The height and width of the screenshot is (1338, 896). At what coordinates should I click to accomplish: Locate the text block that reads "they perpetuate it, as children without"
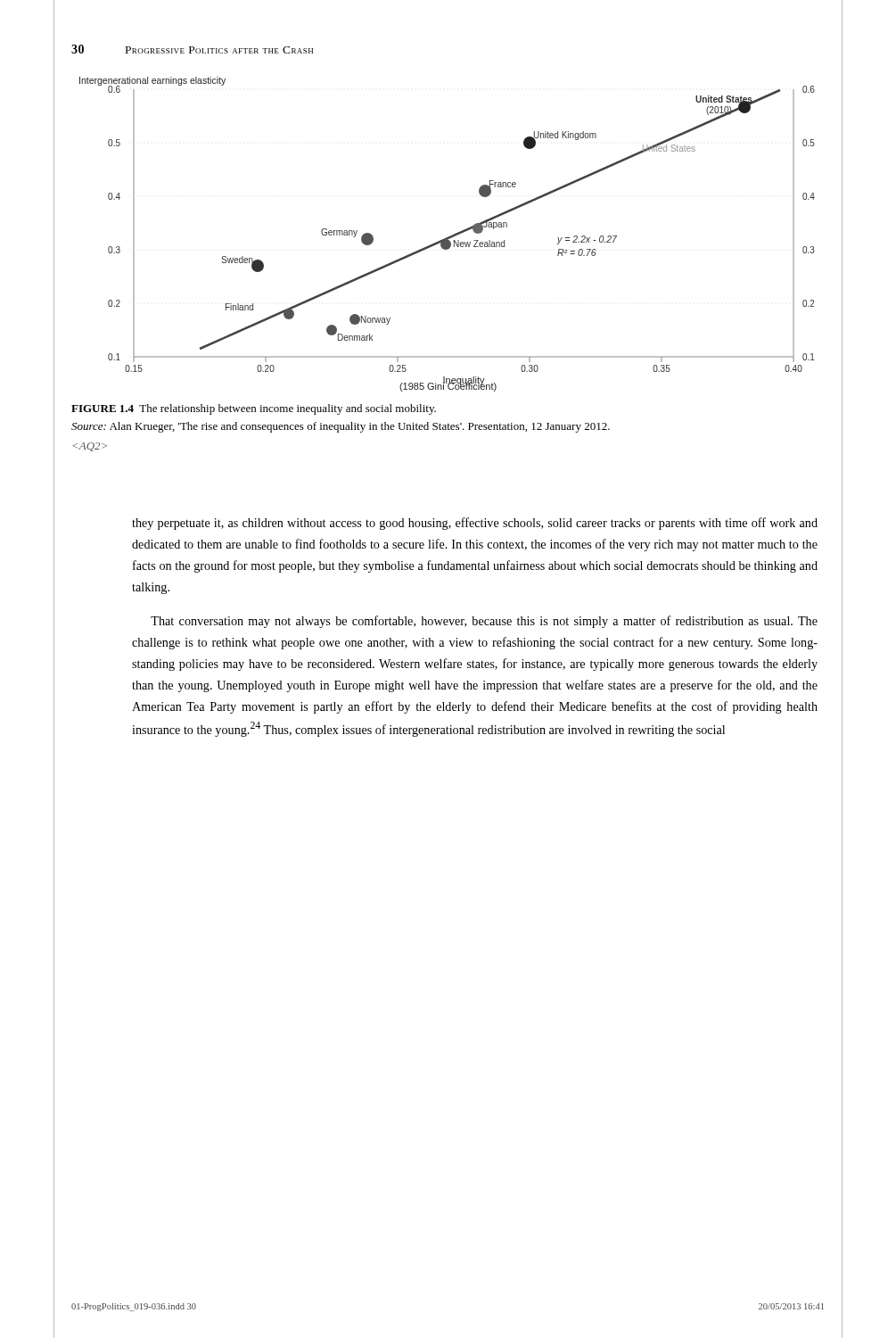click(475, 626)
